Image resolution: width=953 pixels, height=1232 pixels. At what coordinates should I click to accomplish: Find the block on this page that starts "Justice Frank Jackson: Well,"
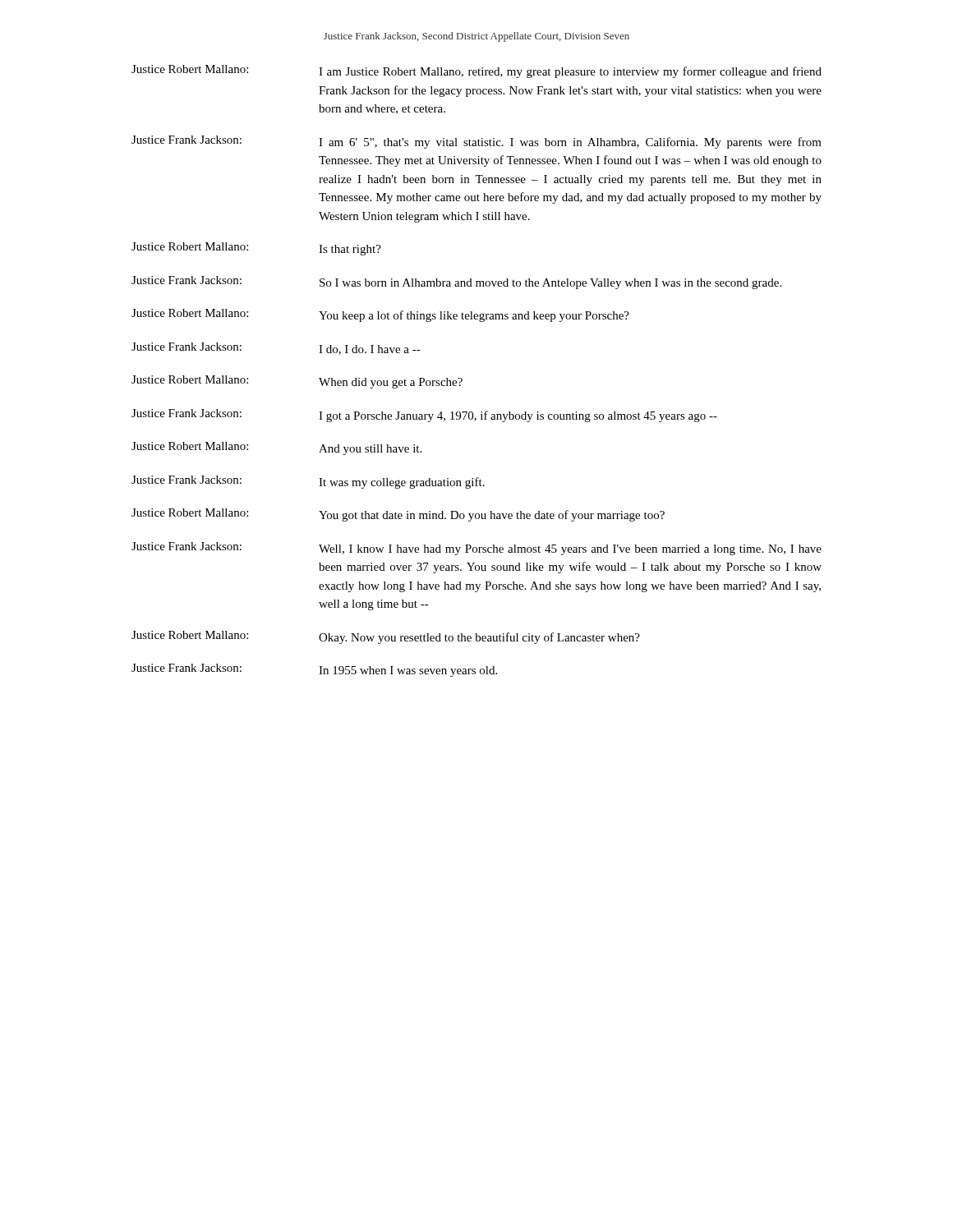[476, 576]
